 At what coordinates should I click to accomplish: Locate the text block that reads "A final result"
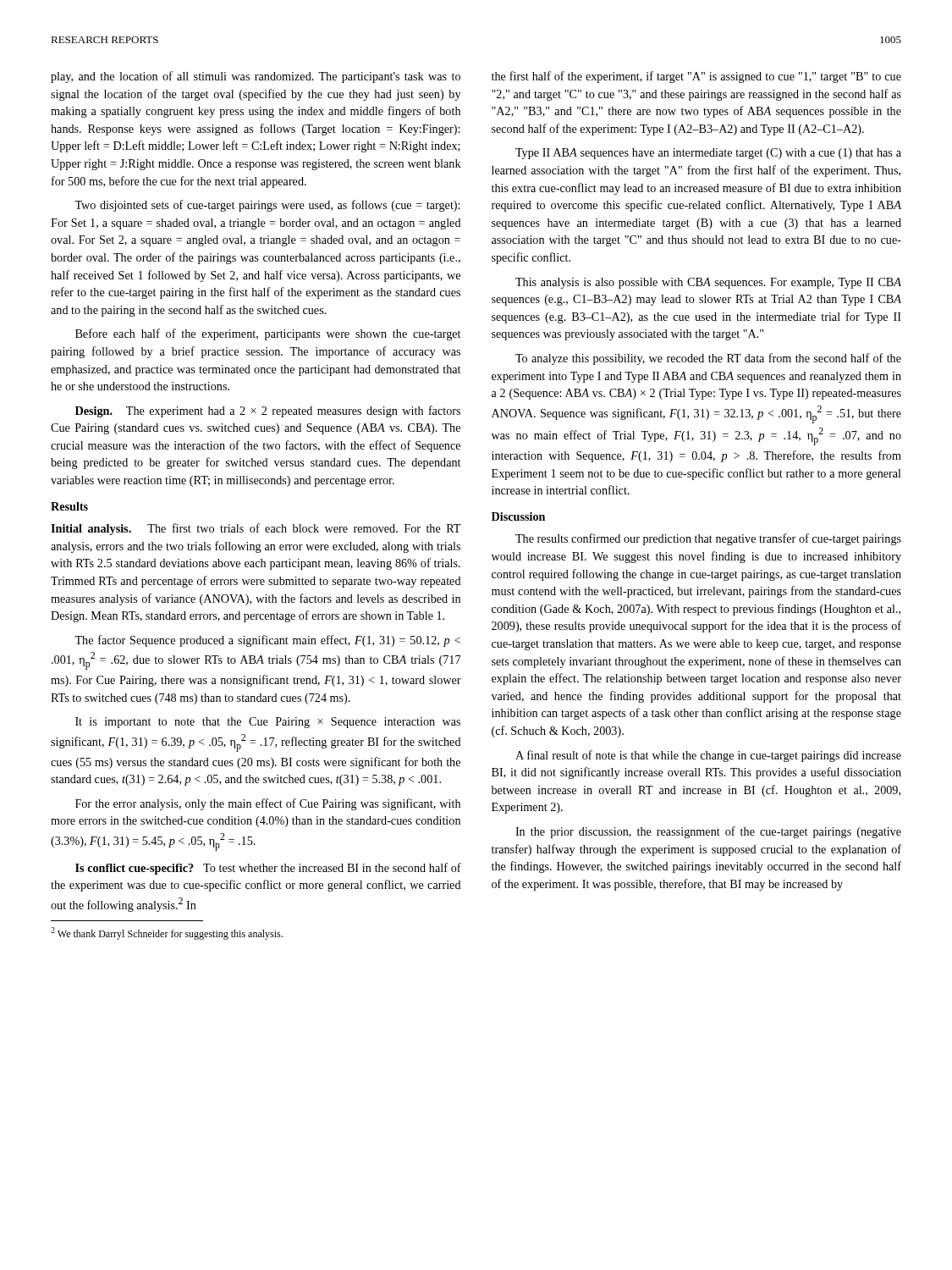pos(696,781)
